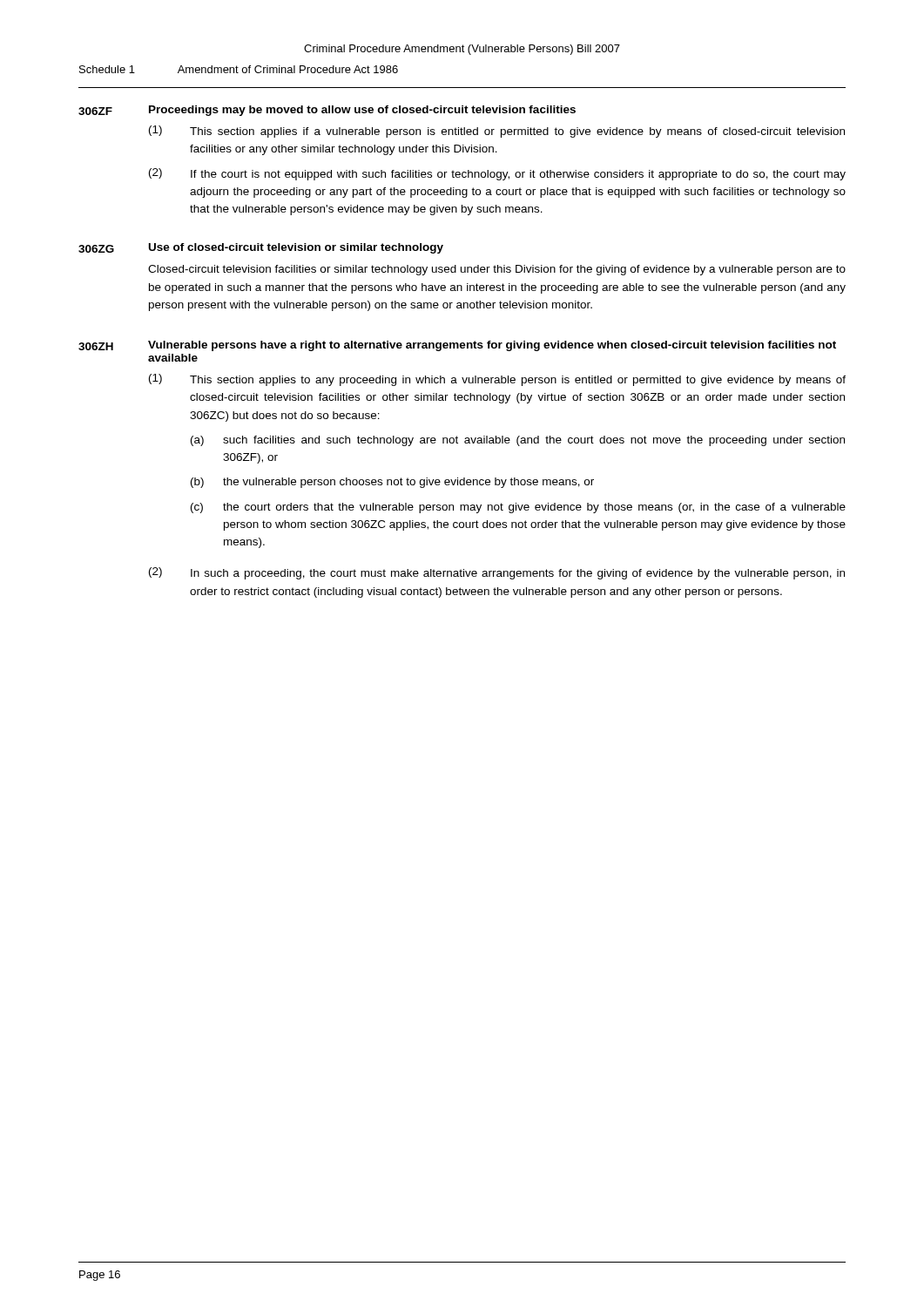Navigate to the block starting "In such a proceeding, the court must make"
The height and width of the screenshot is (1307, 924).
(x=518, y=582)
